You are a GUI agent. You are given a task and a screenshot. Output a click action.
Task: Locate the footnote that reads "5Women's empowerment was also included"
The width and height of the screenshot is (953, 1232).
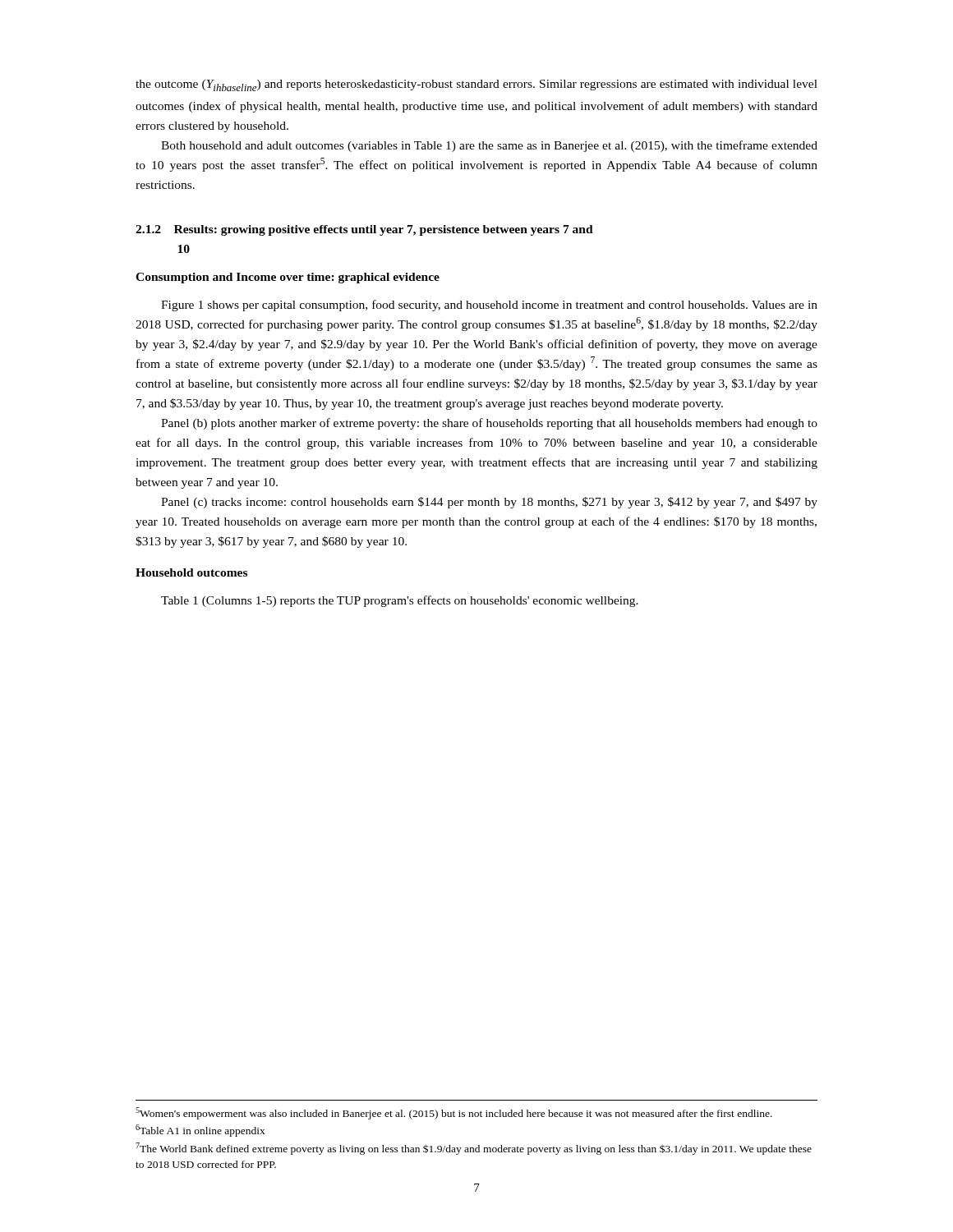[x=476, y=1139]
